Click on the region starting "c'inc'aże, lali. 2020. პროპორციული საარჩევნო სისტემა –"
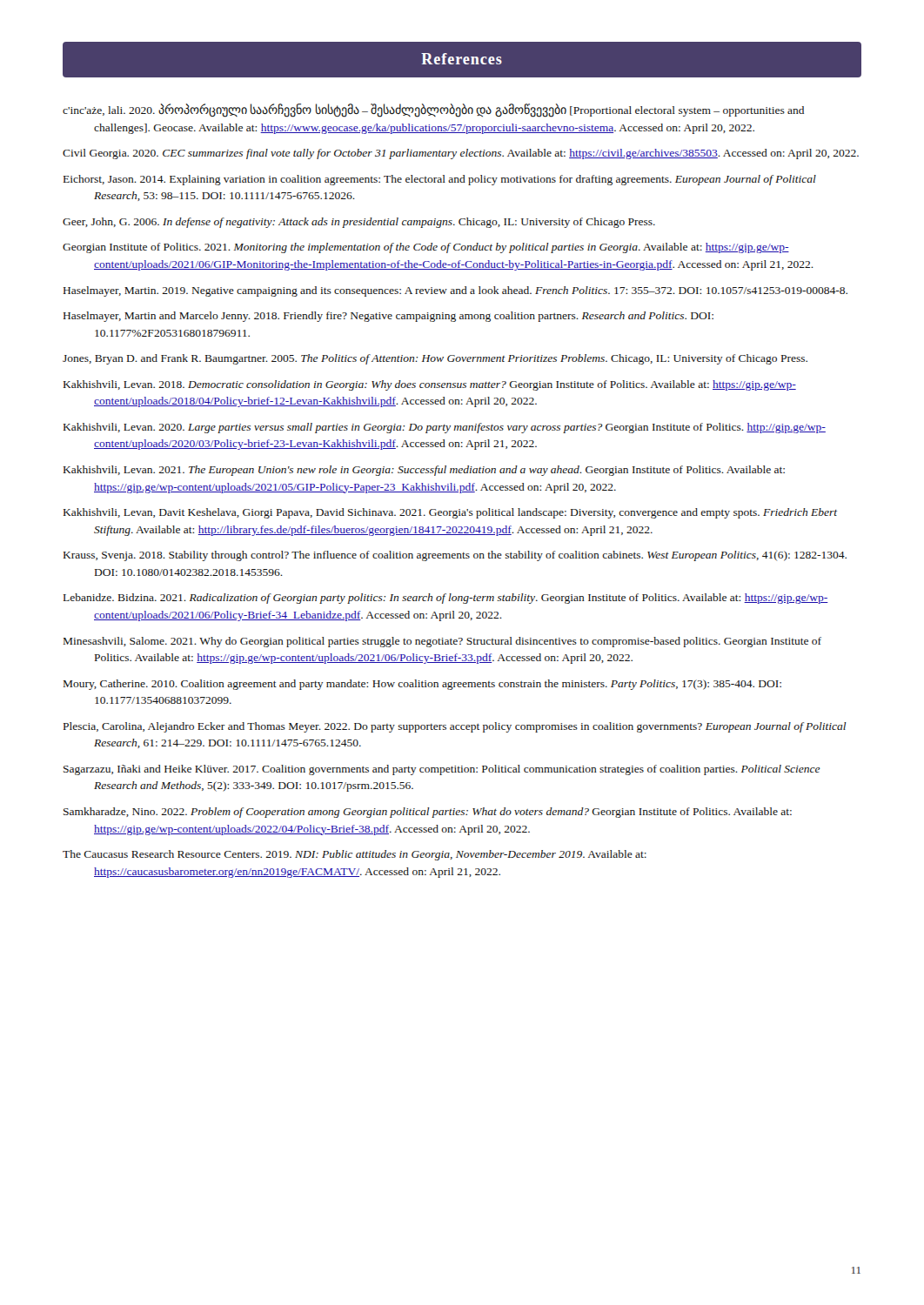The height and width of the screenshot is (1305, 924). (433, 119)
